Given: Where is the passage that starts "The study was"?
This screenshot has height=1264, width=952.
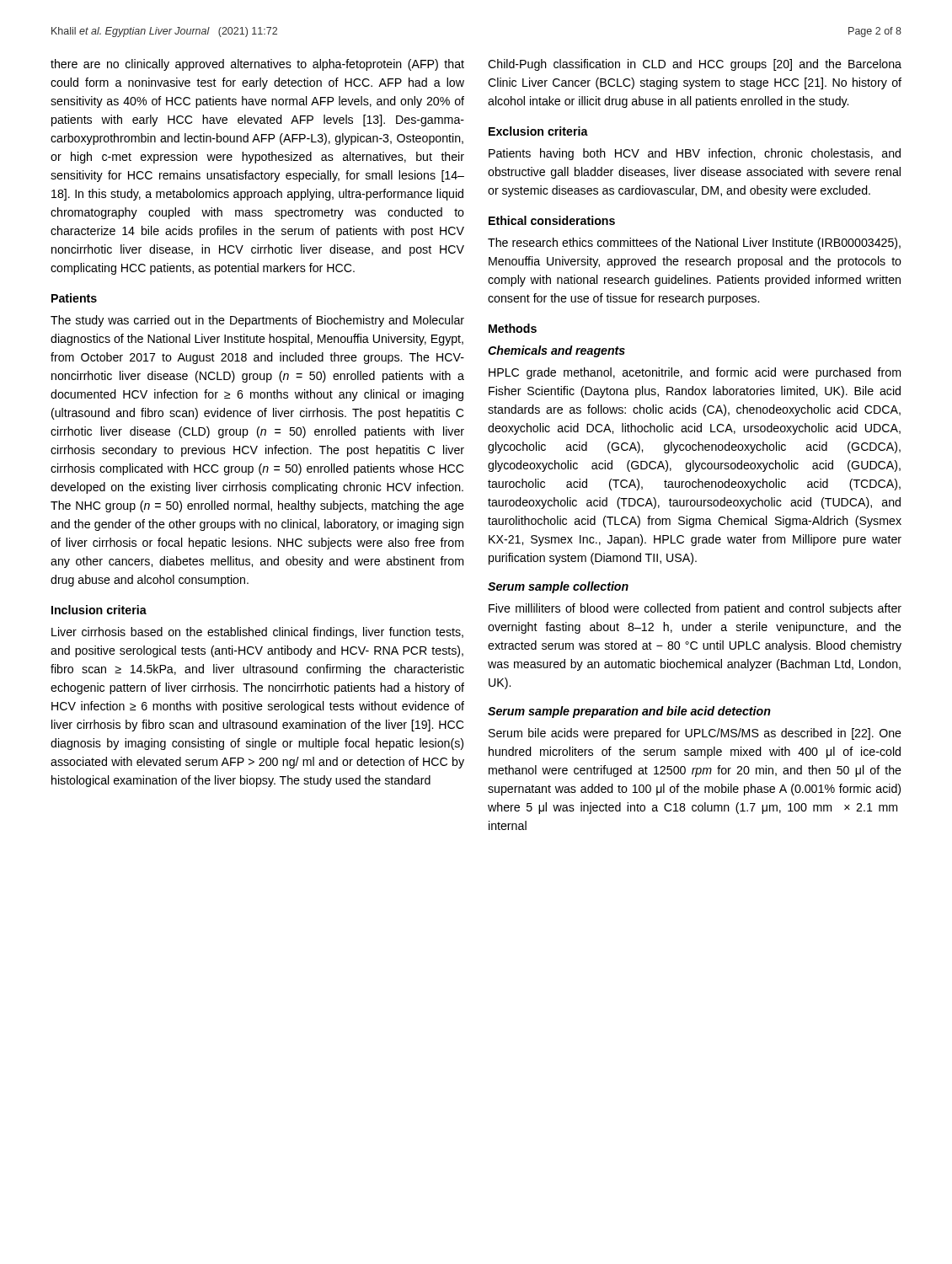Looking at the screenshot, I should (257, 450).
